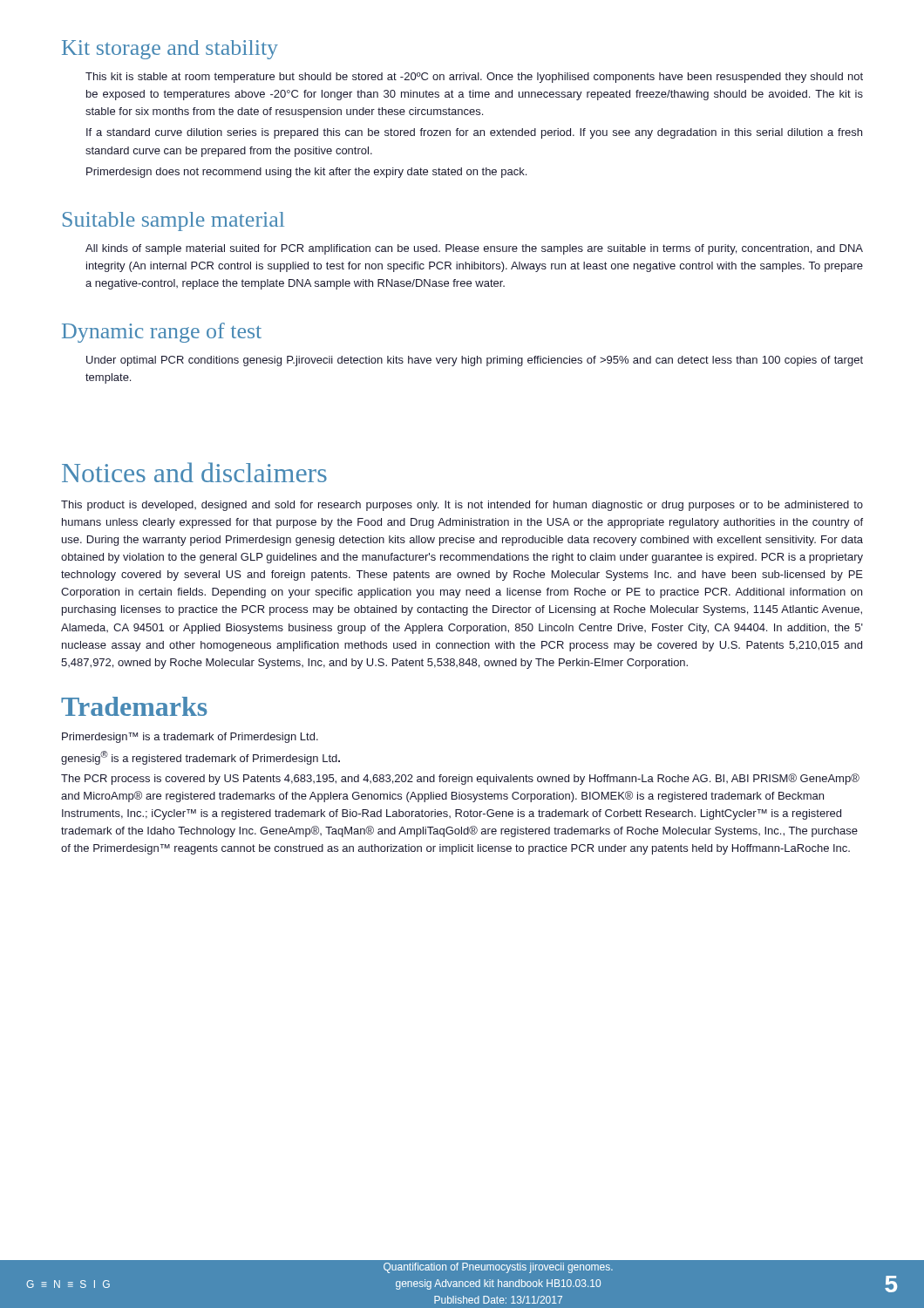924x1308 pixels.
Task: Click on the text block containing "Primerdesign™ is a trademark of Primerdesign Ltd. genesig®"
Action: point(462,793)
